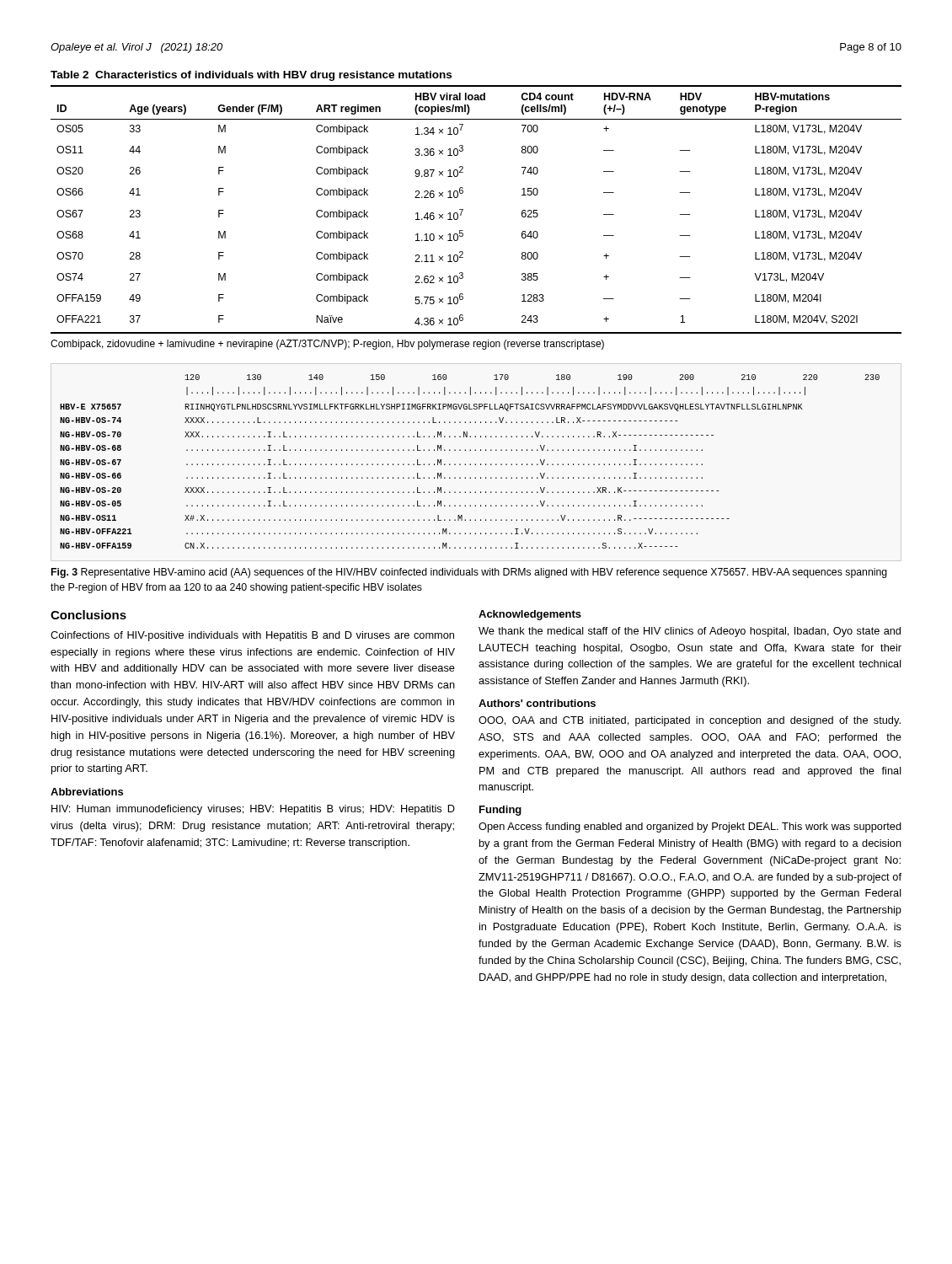Point to the passage starting "OOO, OAA and CTB"
The width and height of the screenshot is (952, 1264).
(x=690, y=754)
